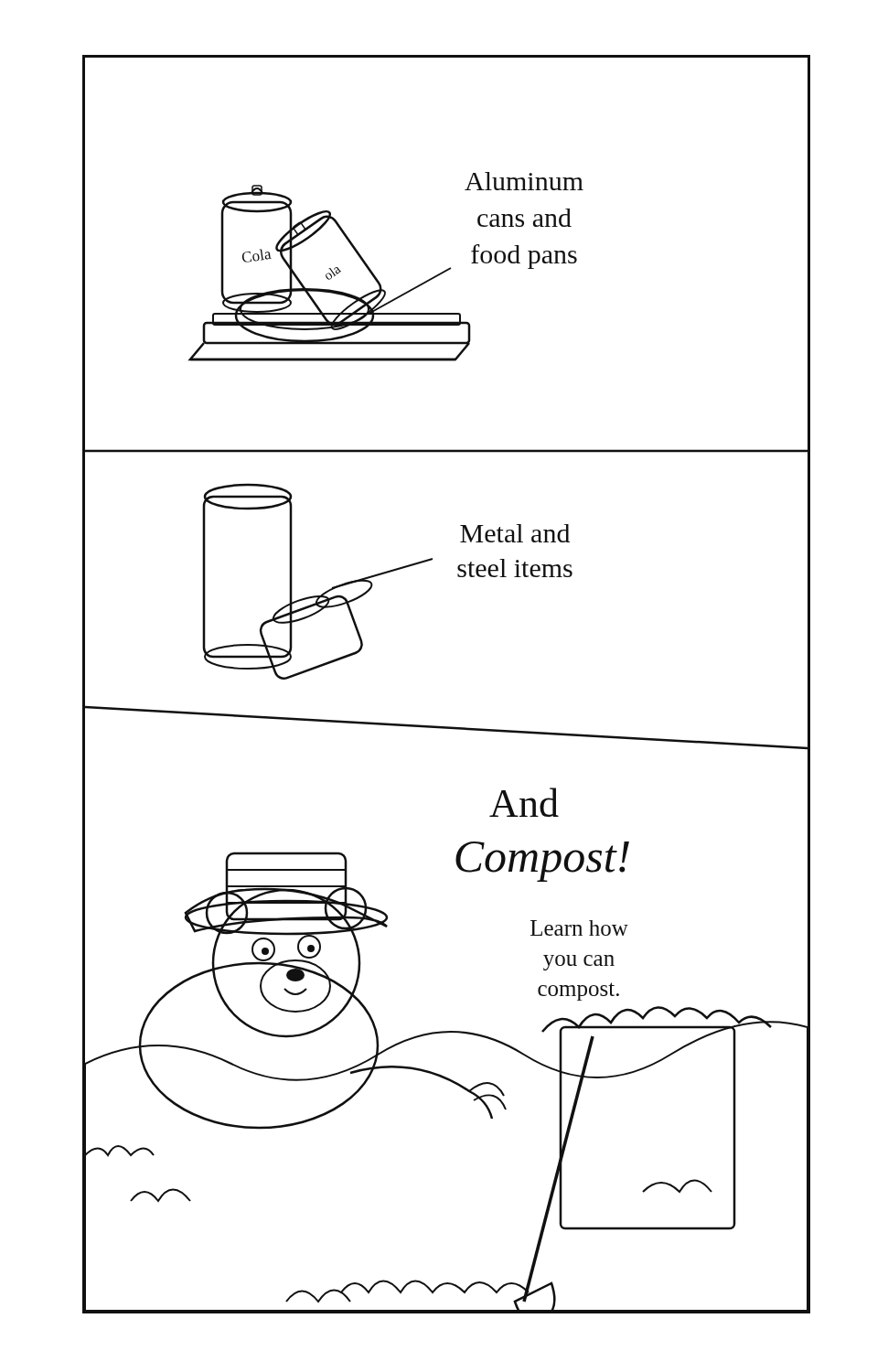Click a illustration
Viewport: 888px width, 1372px height.
(x=446, y=684)
